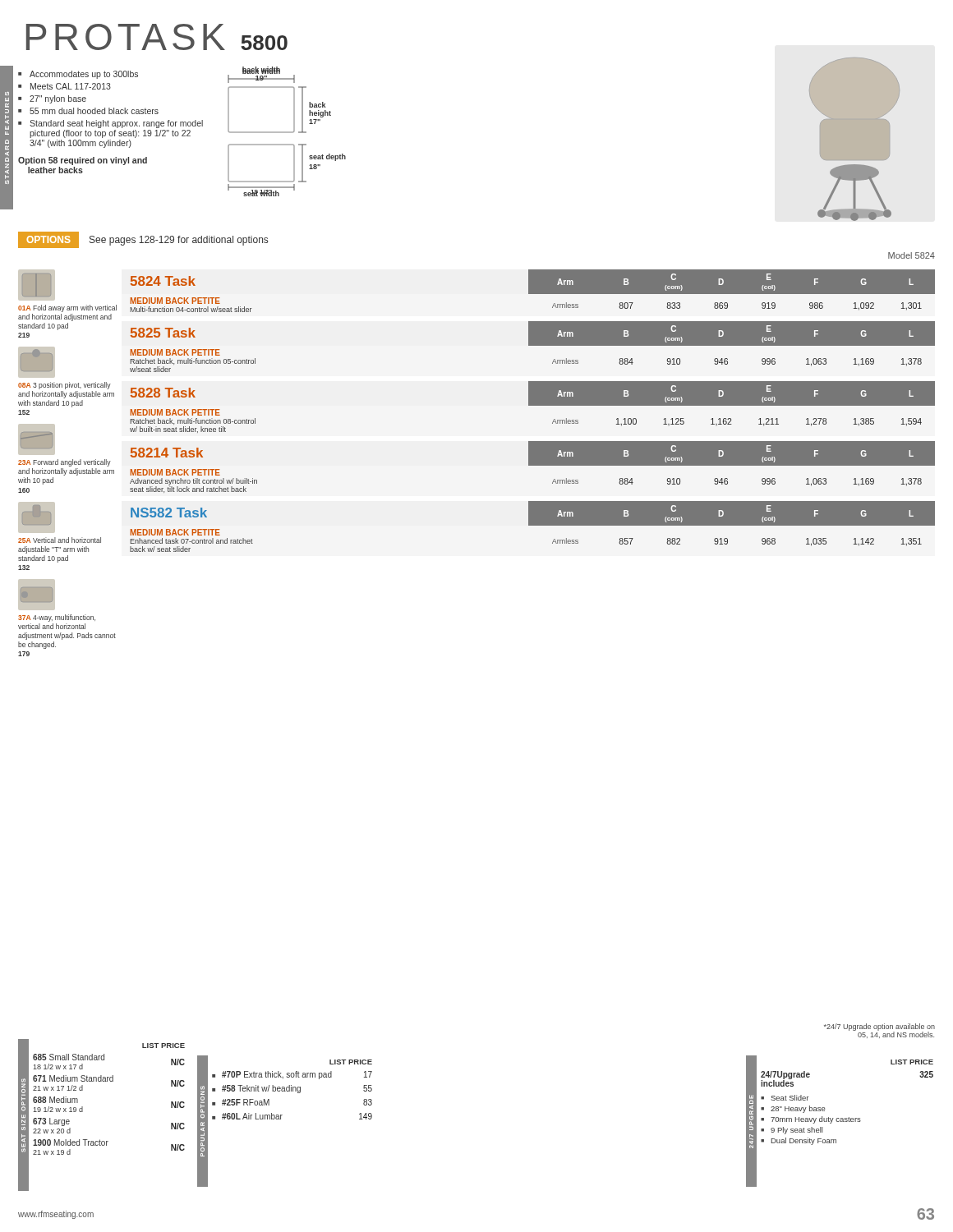This screenshot has width=953, height=1232.
Task: Locate the block of text that opens with "37A 4-way, multifunction, vertical and"
Action: pos(67,636)
